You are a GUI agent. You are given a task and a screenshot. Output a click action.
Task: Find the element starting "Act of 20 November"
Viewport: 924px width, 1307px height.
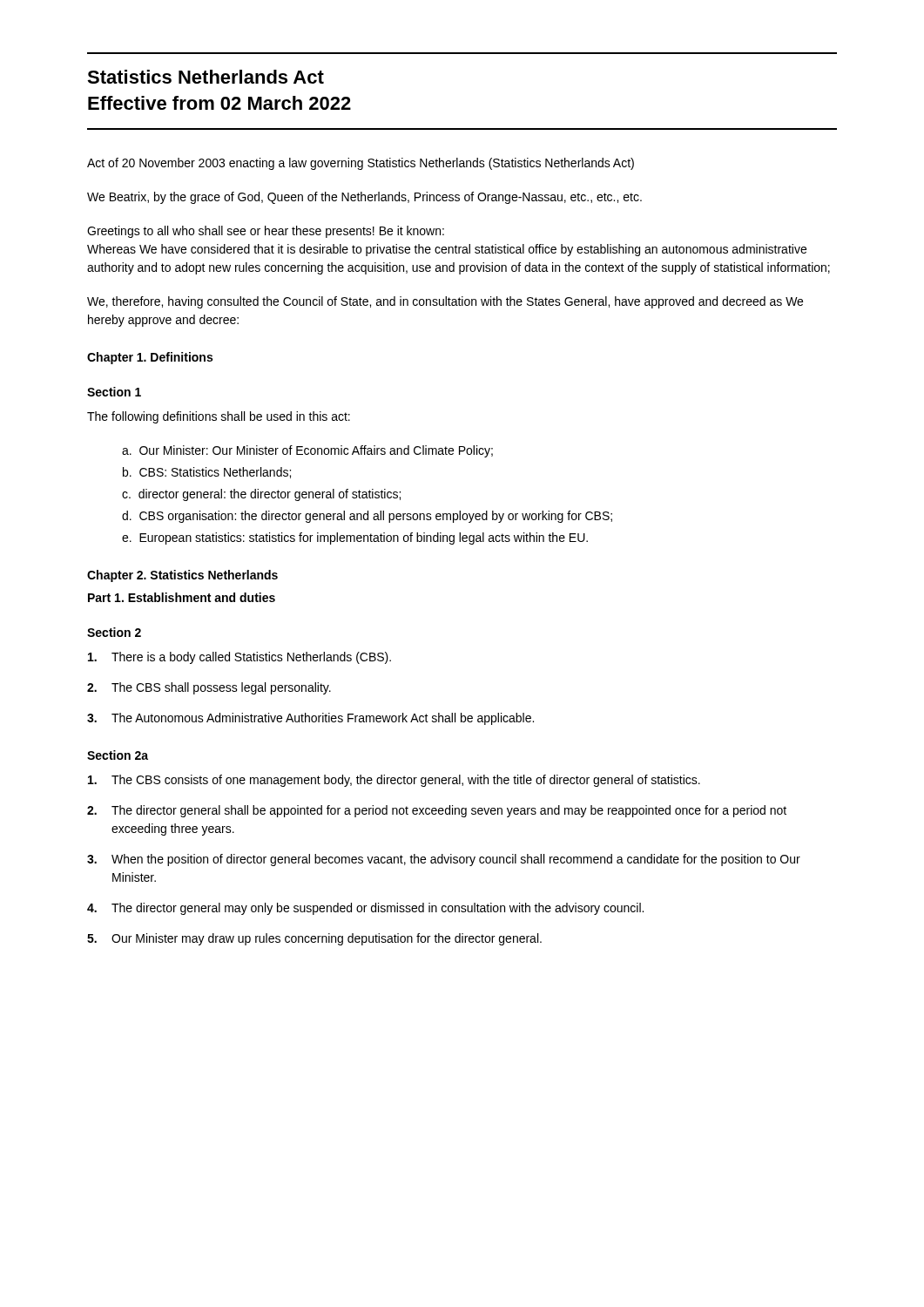tap(361, 163)
